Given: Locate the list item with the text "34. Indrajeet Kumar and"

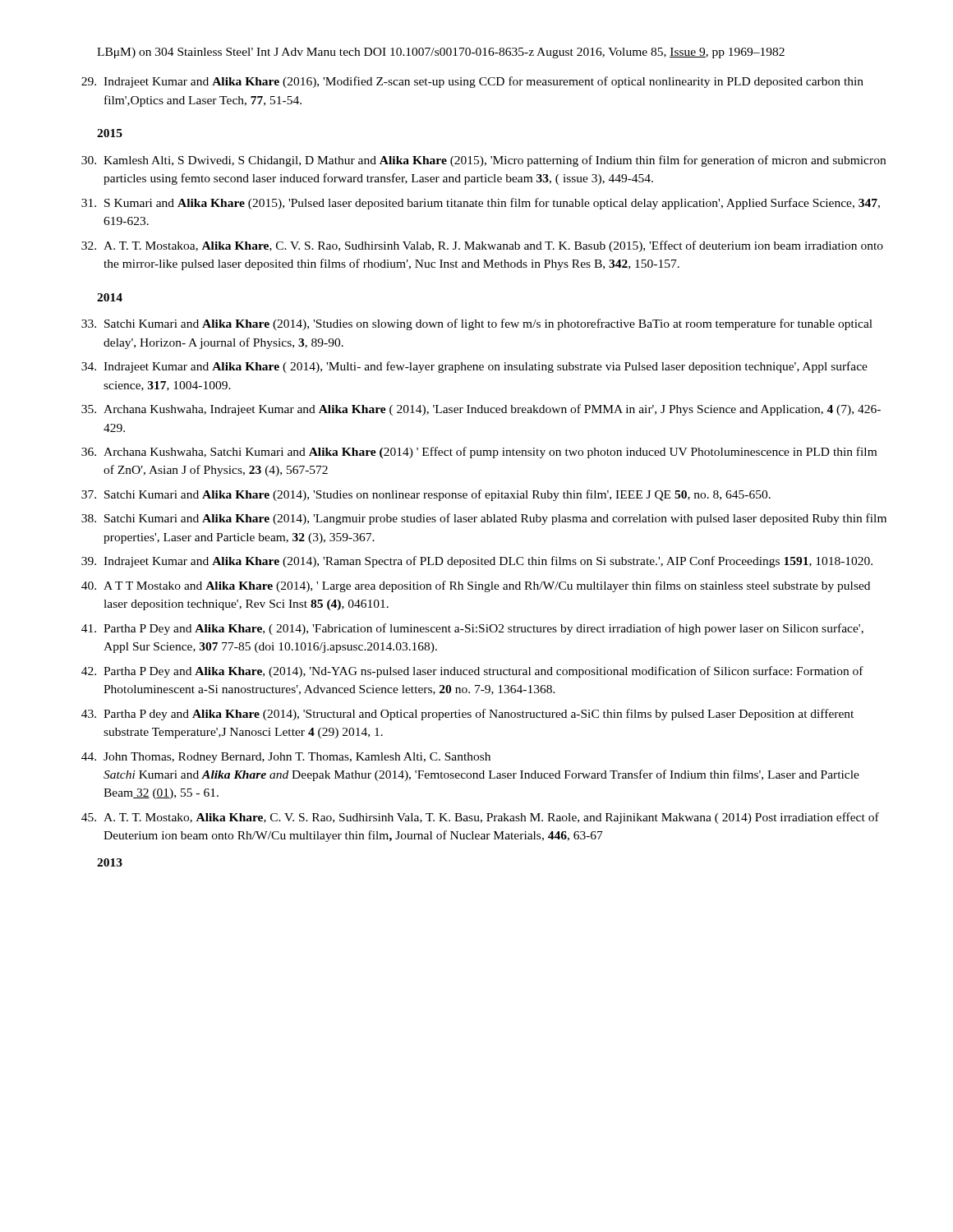Looking at the screenshot, I should tap(476, 376).
